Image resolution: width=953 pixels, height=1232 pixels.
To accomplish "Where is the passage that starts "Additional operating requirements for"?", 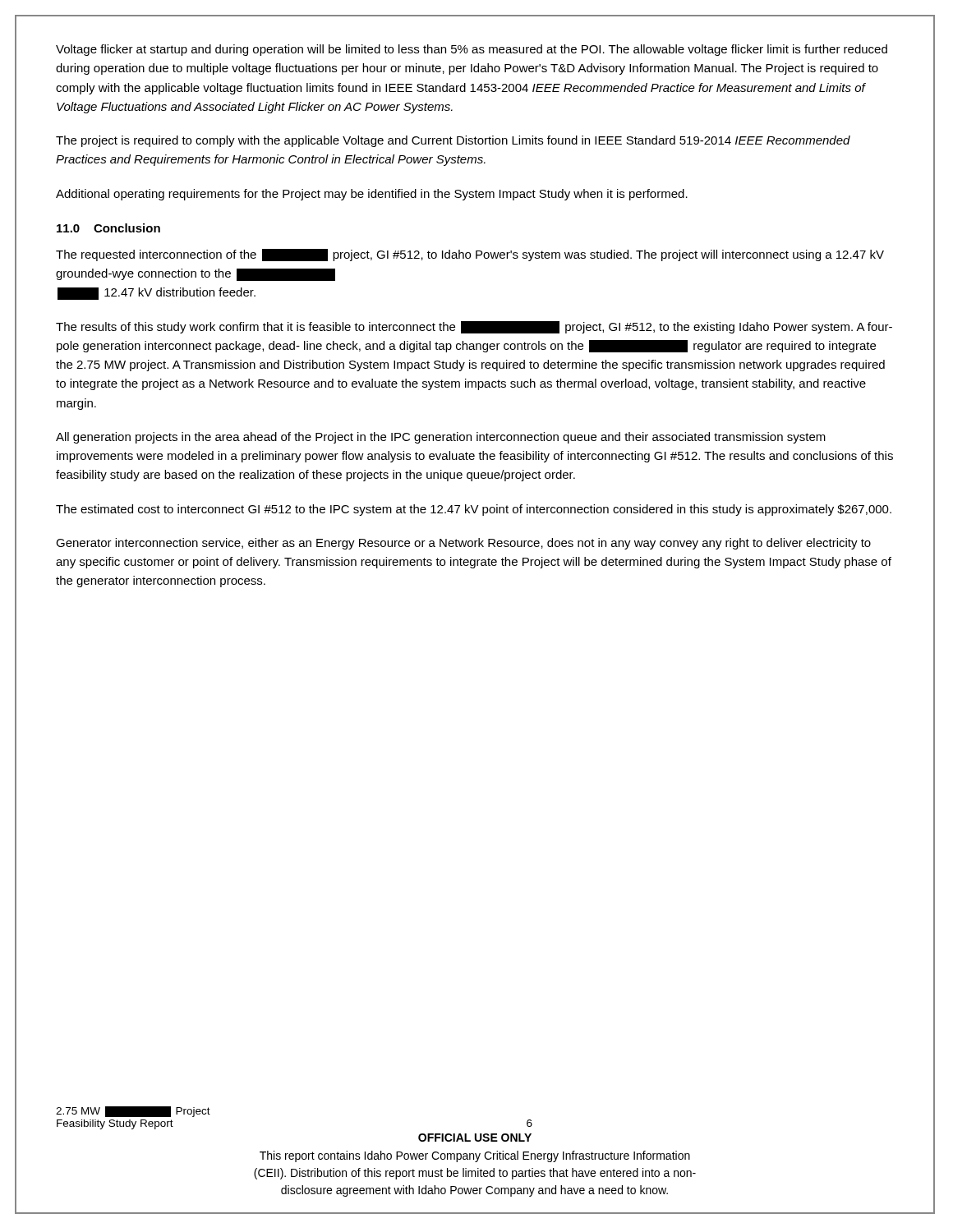I will [372, 193].
